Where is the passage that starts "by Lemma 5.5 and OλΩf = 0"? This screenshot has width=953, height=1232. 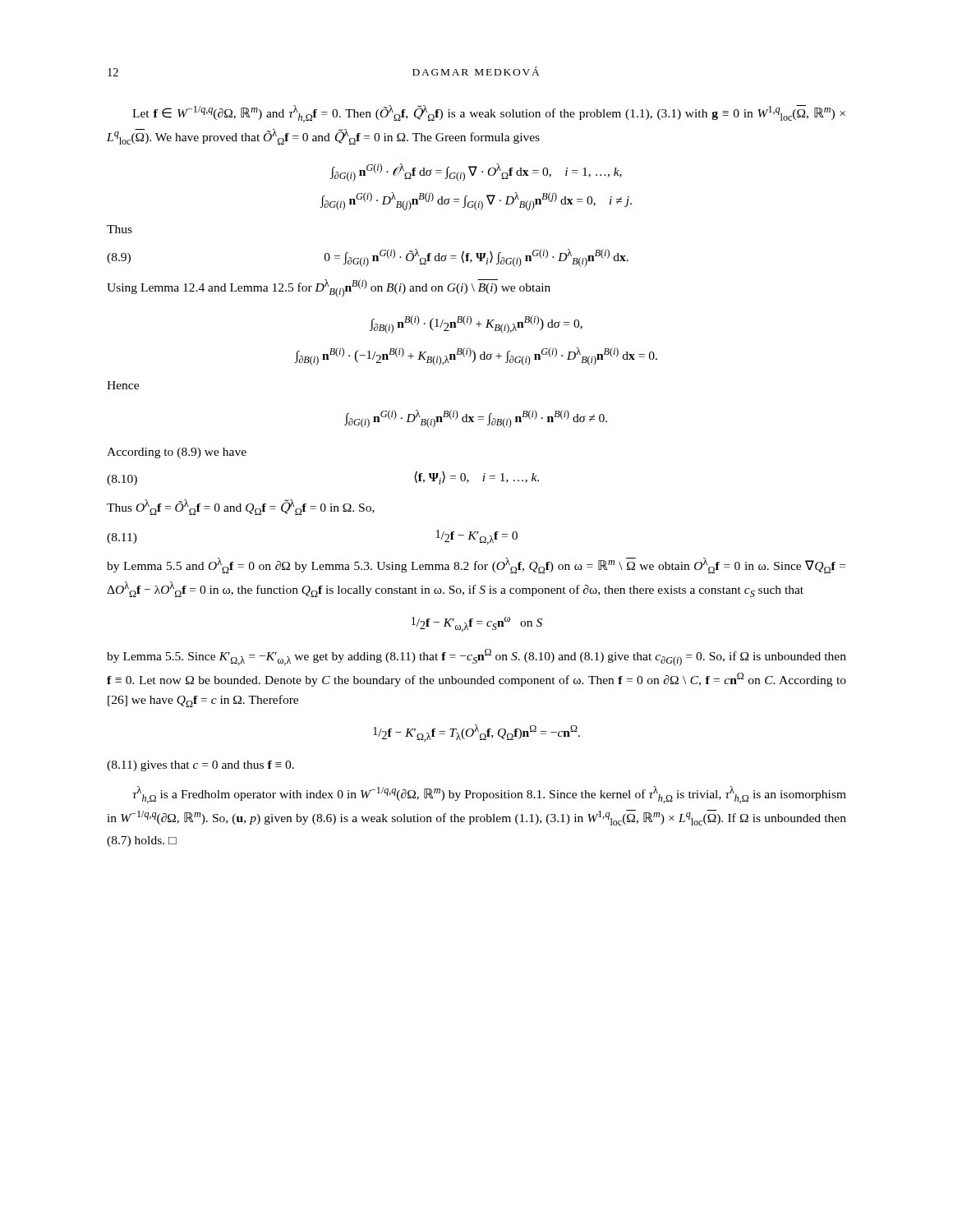click(x=476, y=578)
